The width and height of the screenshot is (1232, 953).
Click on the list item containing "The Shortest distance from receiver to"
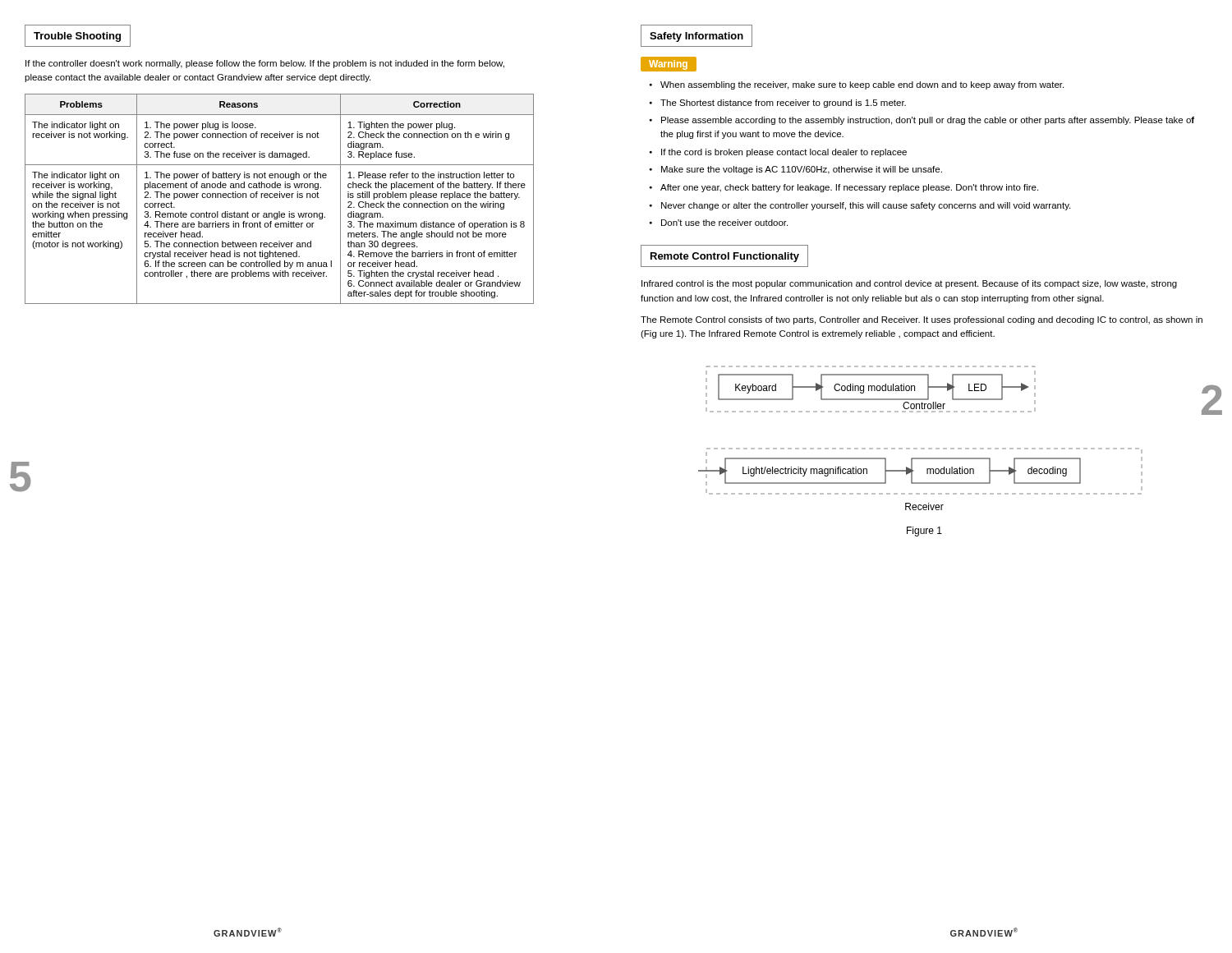click(783, 102)
